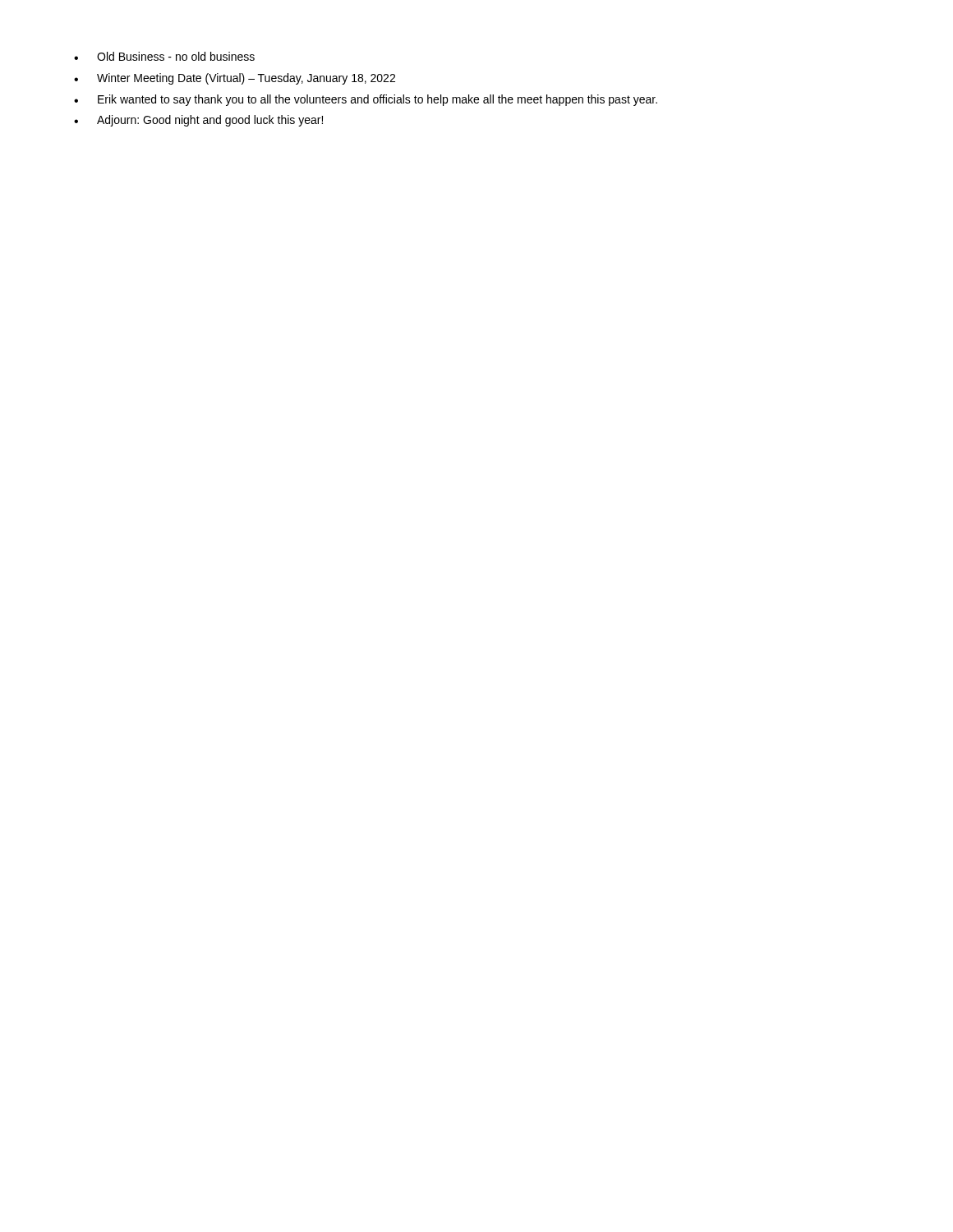The image size is (953, 1232).
Task: Find the text block starting "• Erik wanted to say thank you to"
Action: click(476, 101)
